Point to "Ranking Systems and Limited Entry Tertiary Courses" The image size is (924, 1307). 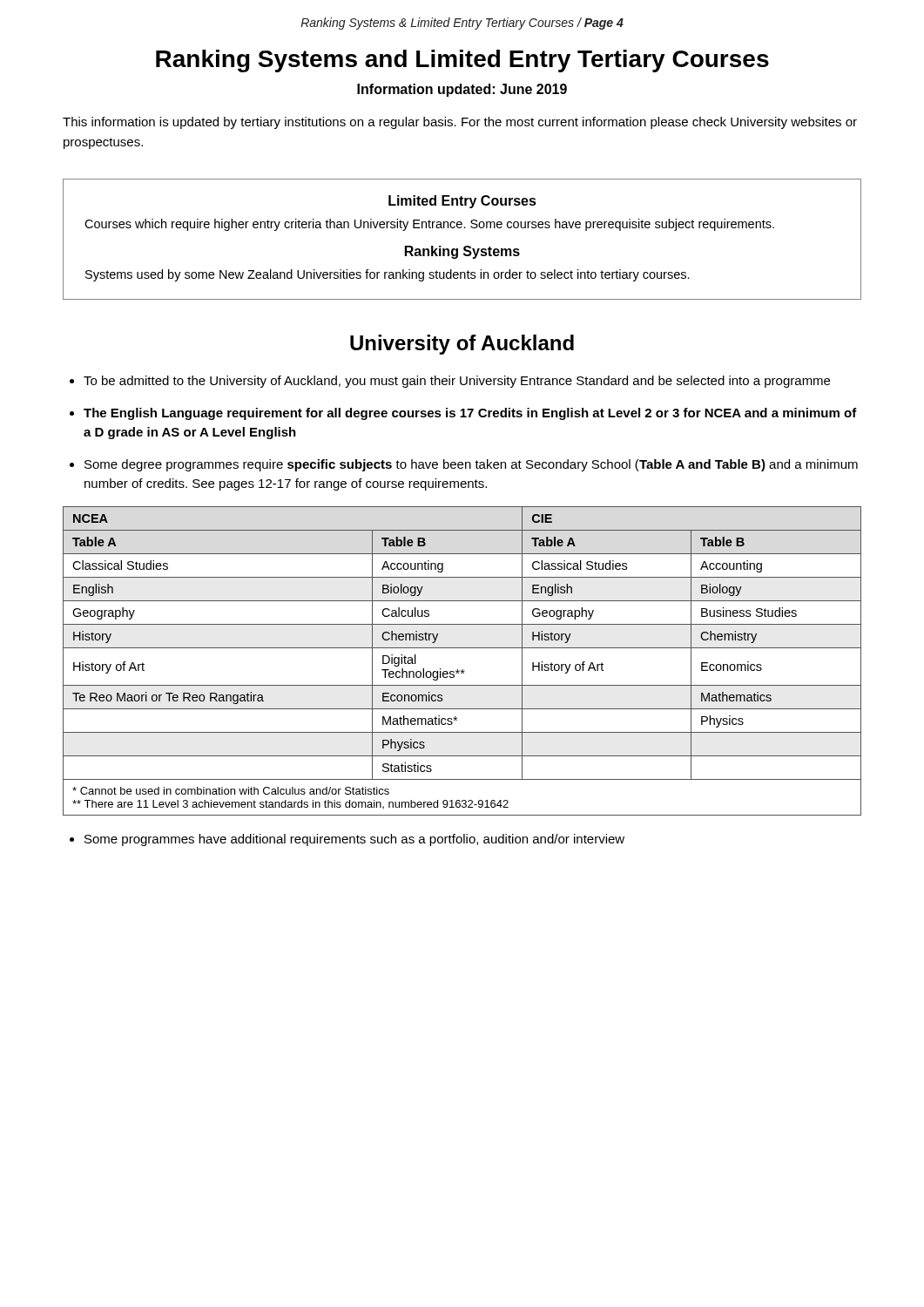(x=462, y=59)
